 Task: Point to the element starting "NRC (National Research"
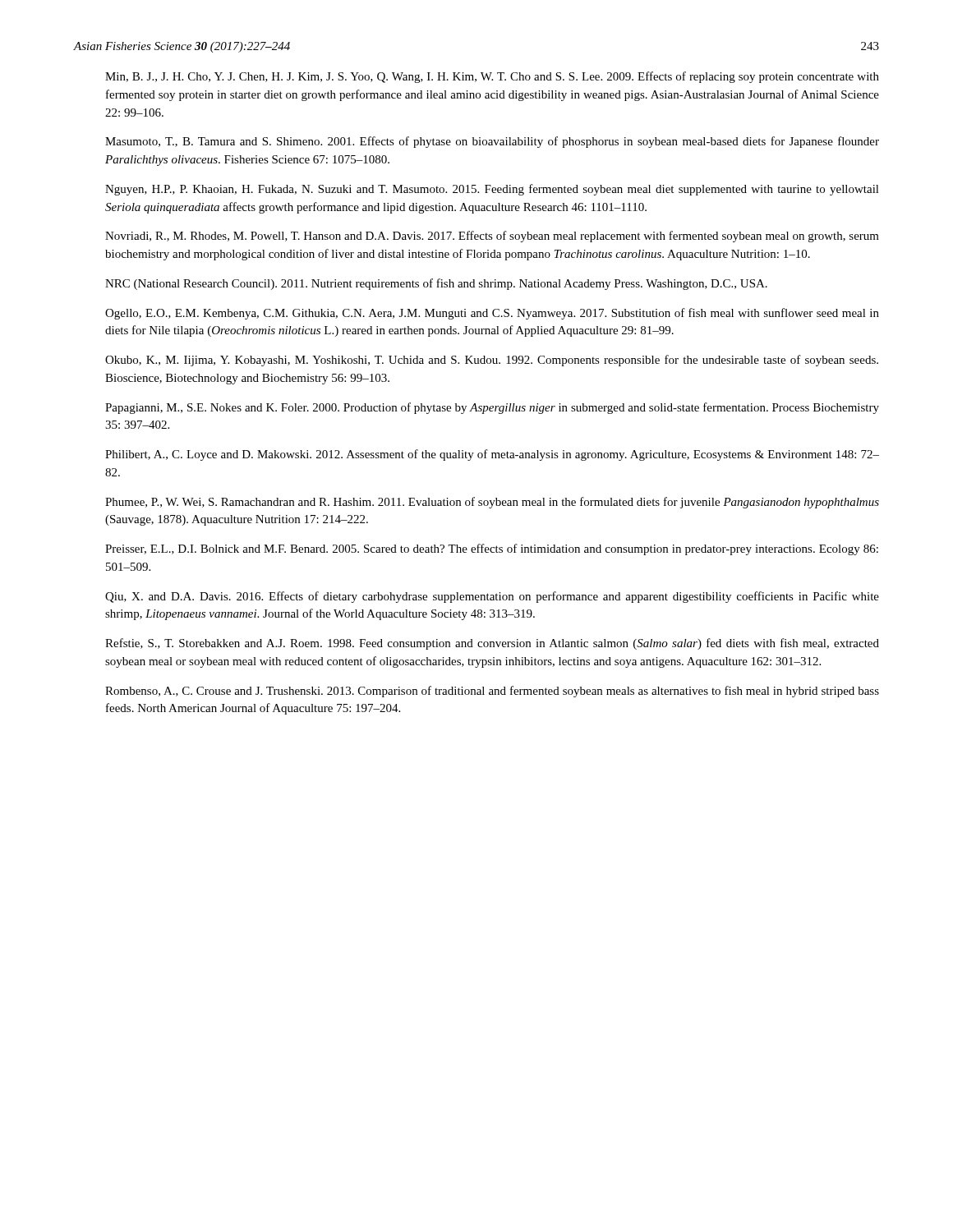tap(476, 284)
